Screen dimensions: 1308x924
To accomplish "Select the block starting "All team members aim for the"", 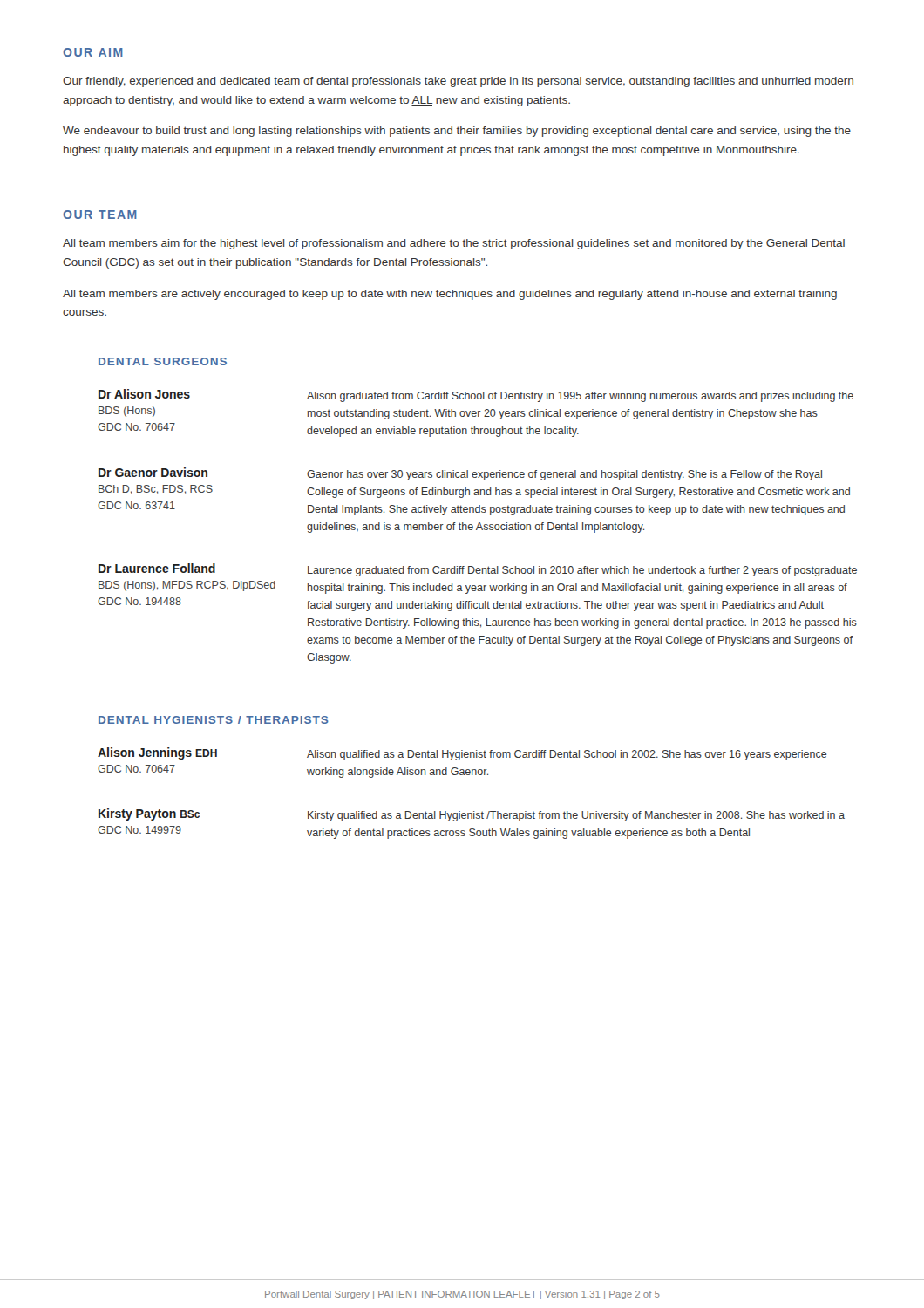I will 454,253.
